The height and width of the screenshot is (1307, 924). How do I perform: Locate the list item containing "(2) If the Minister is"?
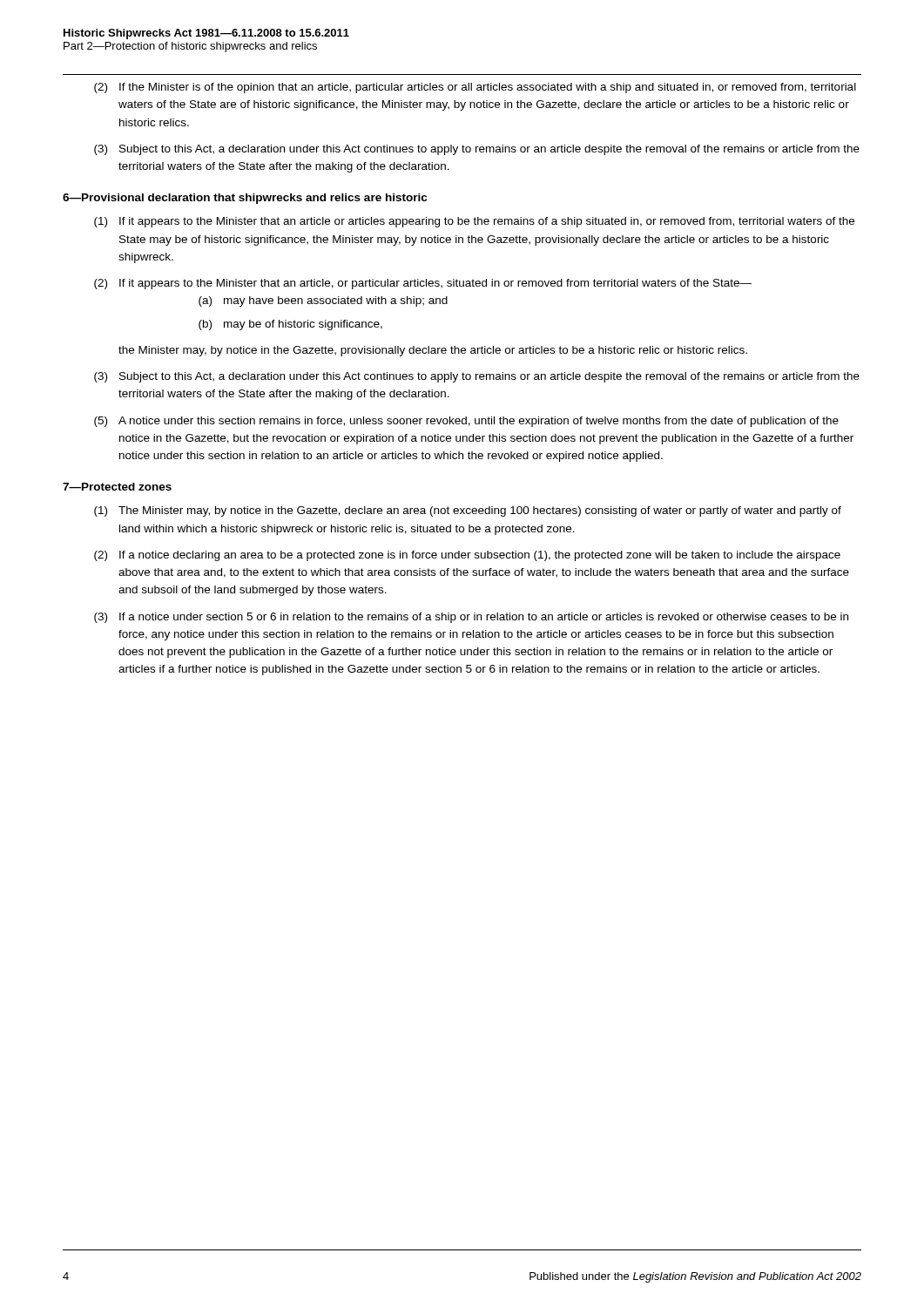462,105
